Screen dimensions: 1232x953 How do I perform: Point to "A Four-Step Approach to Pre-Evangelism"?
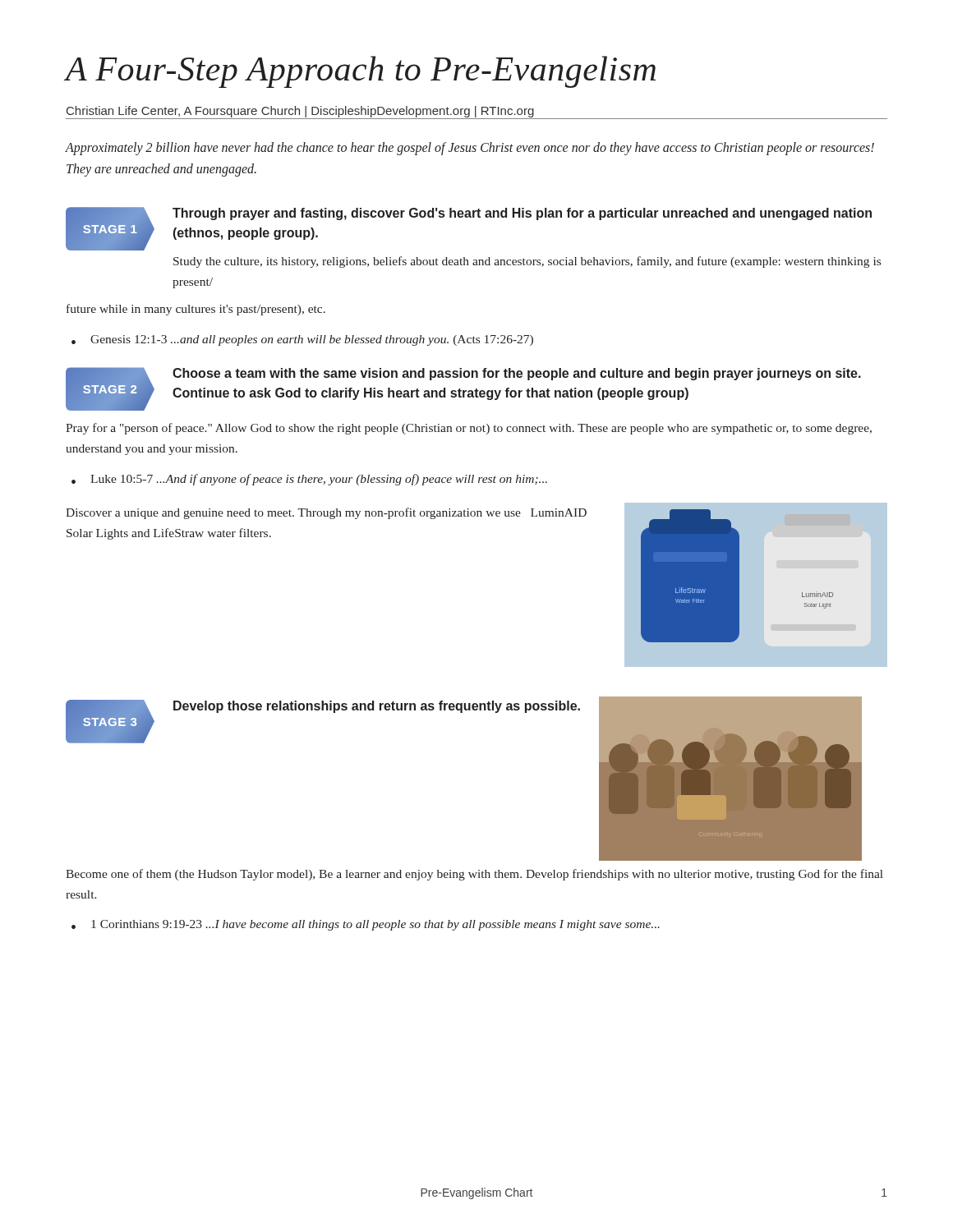pyautogui.click(x=362, y=69)
